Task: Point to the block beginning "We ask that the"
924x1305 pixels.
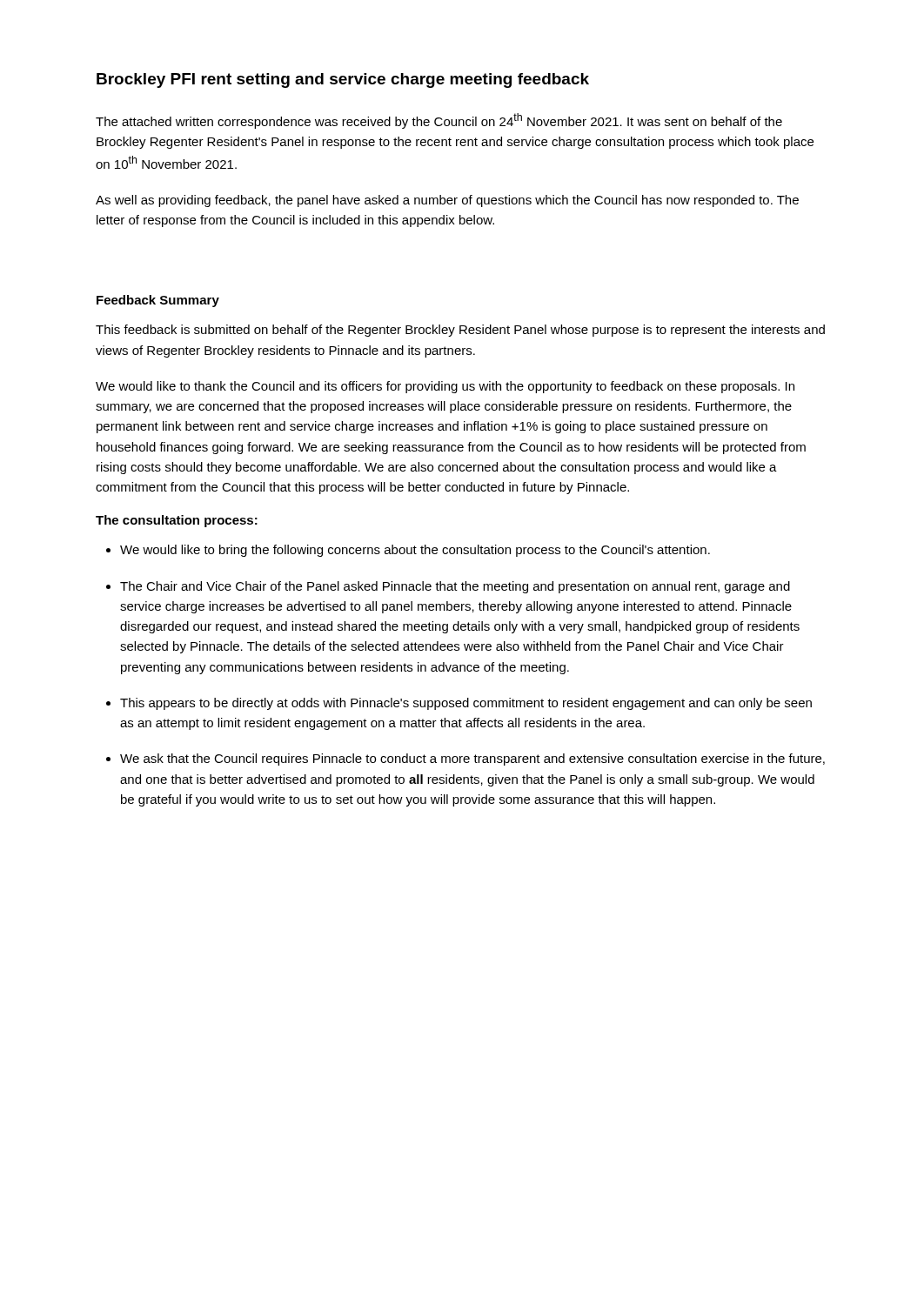Action: [473, 779]
